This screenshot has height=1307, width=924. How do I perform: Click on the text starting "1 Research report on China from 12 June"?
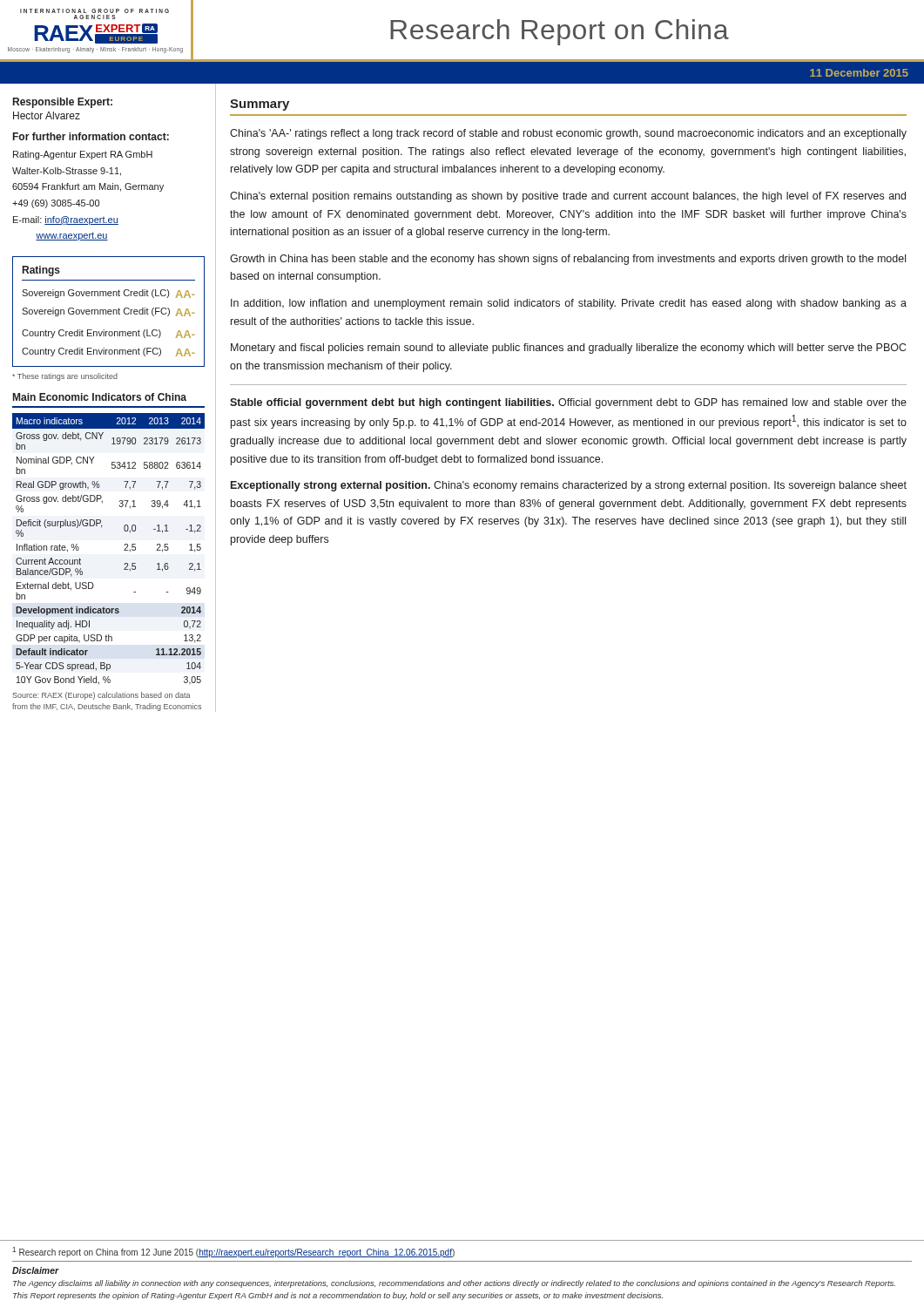point(234,1252)
